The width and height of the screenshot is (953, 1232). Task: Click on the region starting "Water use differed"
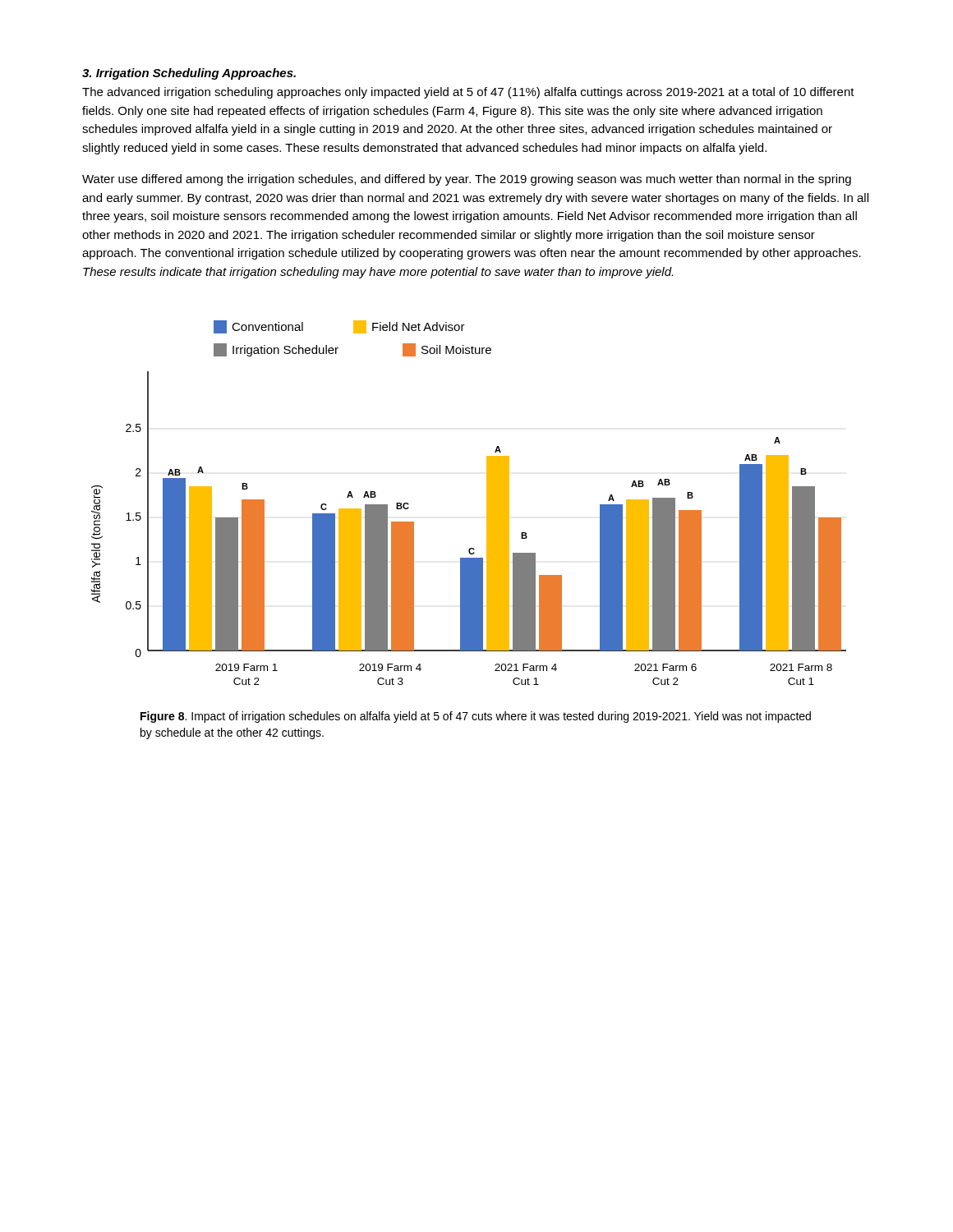click(x=476, y=225)
